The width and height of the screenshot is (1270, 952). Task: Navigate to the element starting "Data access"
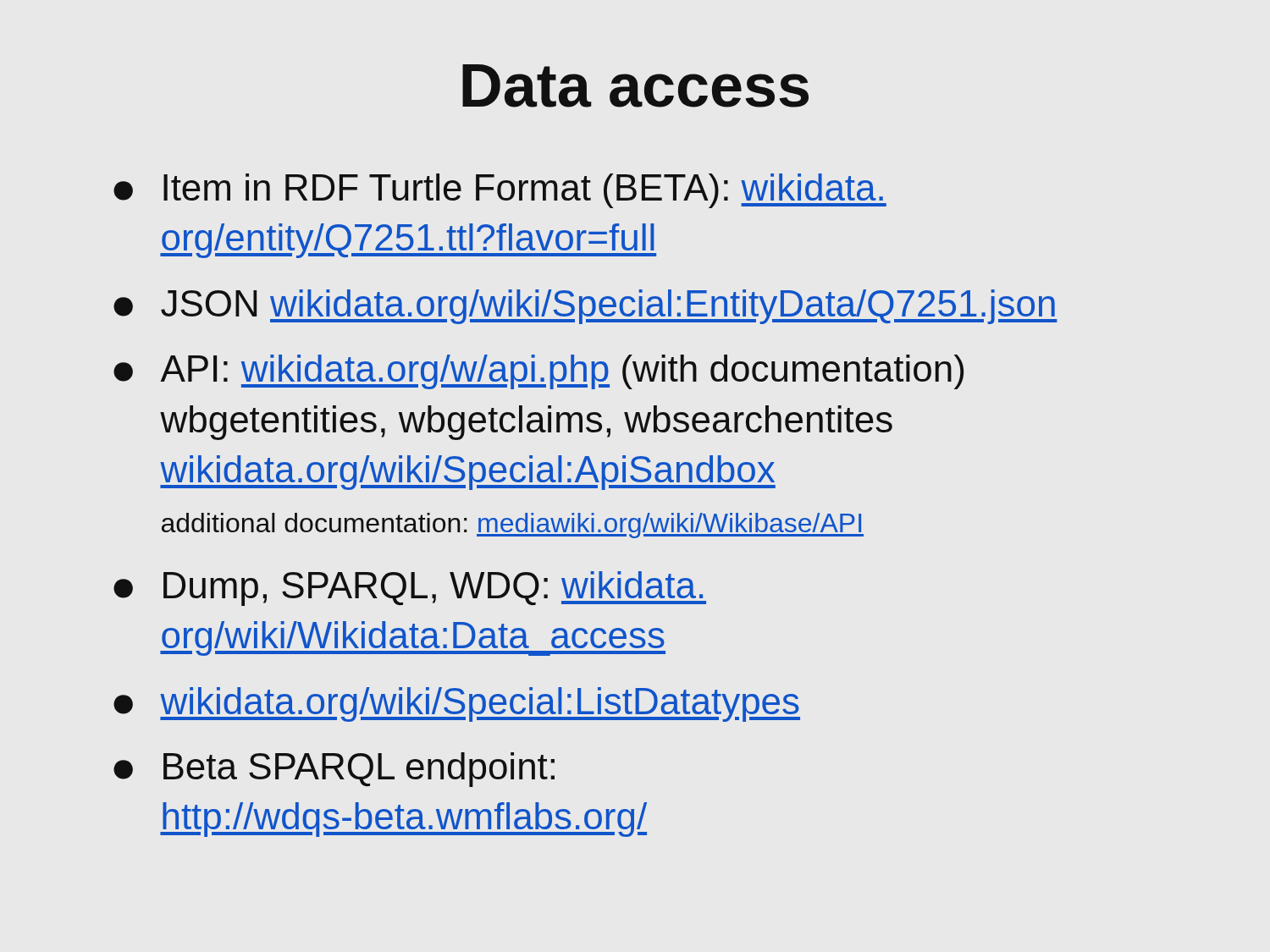coord(635,85)
